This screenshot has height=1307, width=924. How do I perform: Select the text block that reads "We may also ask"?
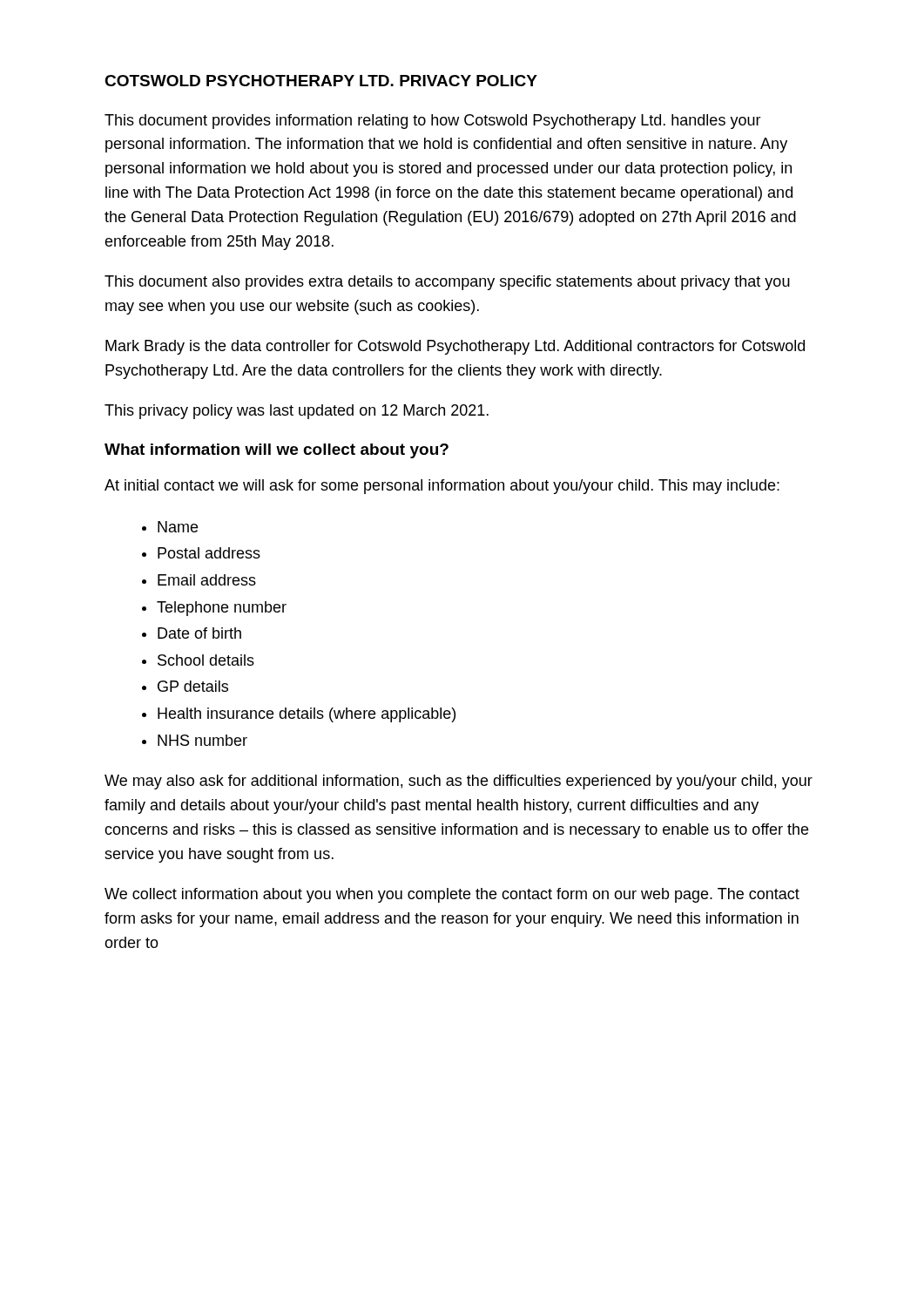coord(458,817)
